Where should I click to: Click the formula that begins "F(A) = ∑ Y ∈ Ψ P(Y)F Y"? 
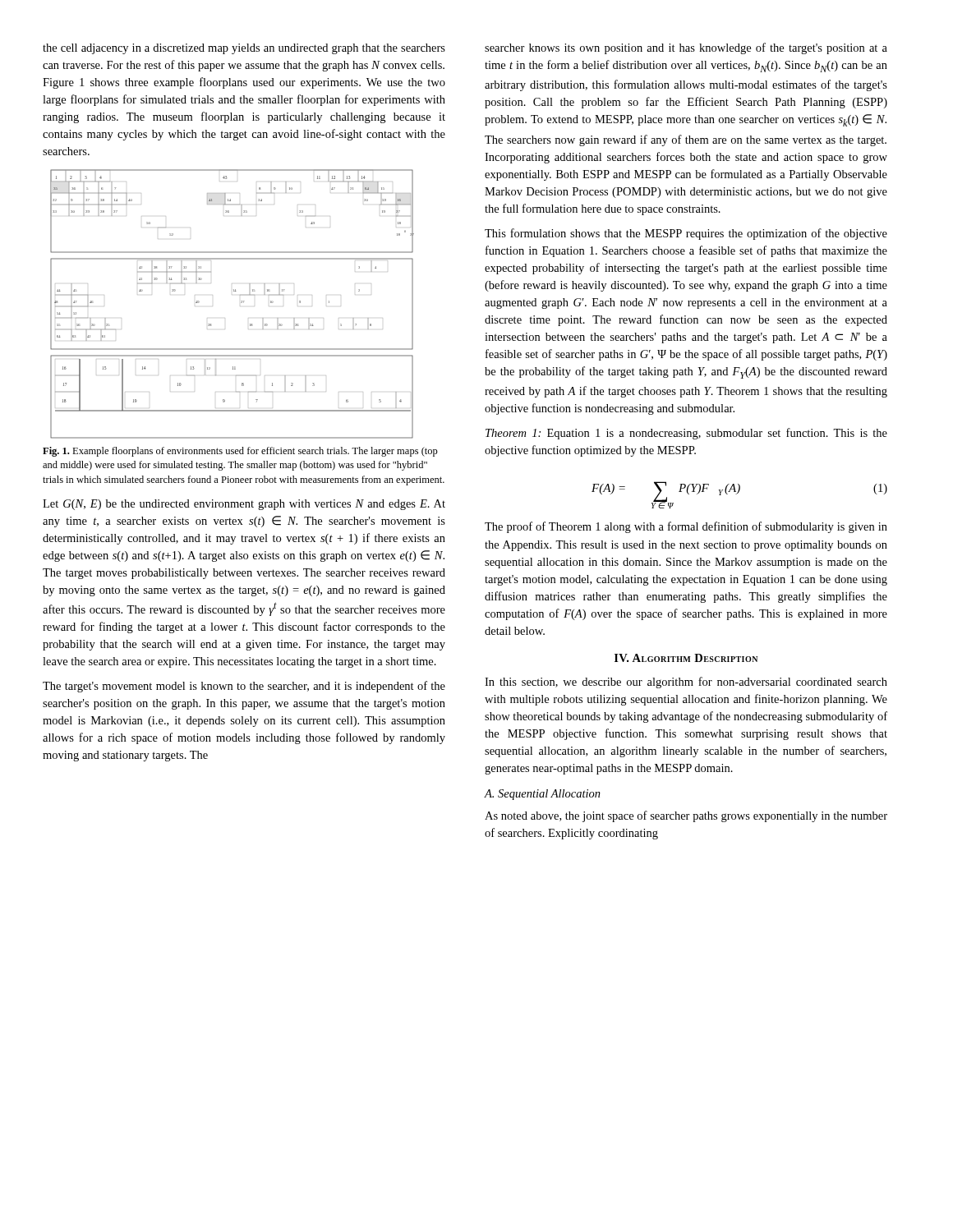tap(686, 489)
